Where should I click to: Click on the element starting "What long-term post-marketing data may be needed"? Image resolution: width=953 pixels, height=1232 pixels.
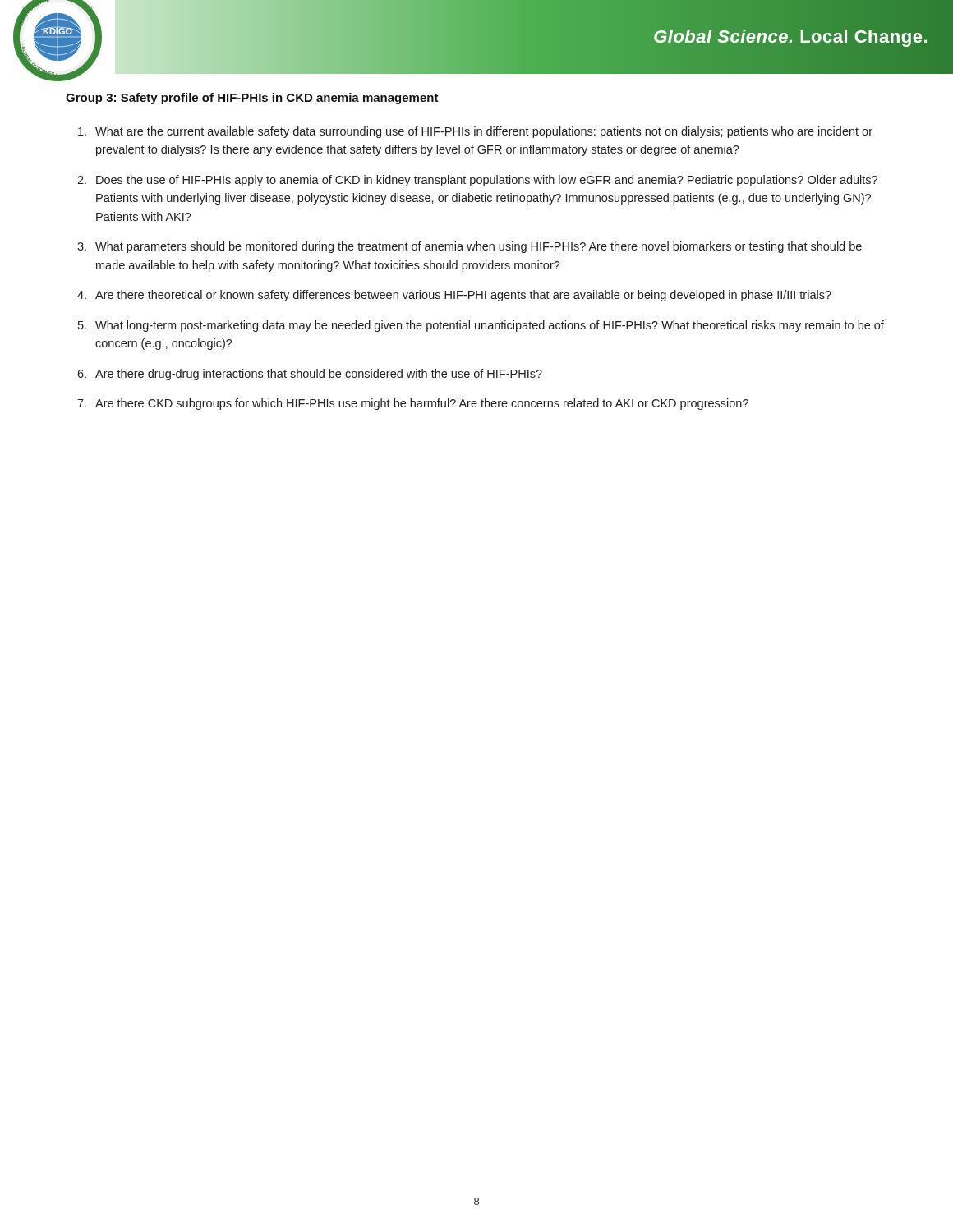coord(490,334)
